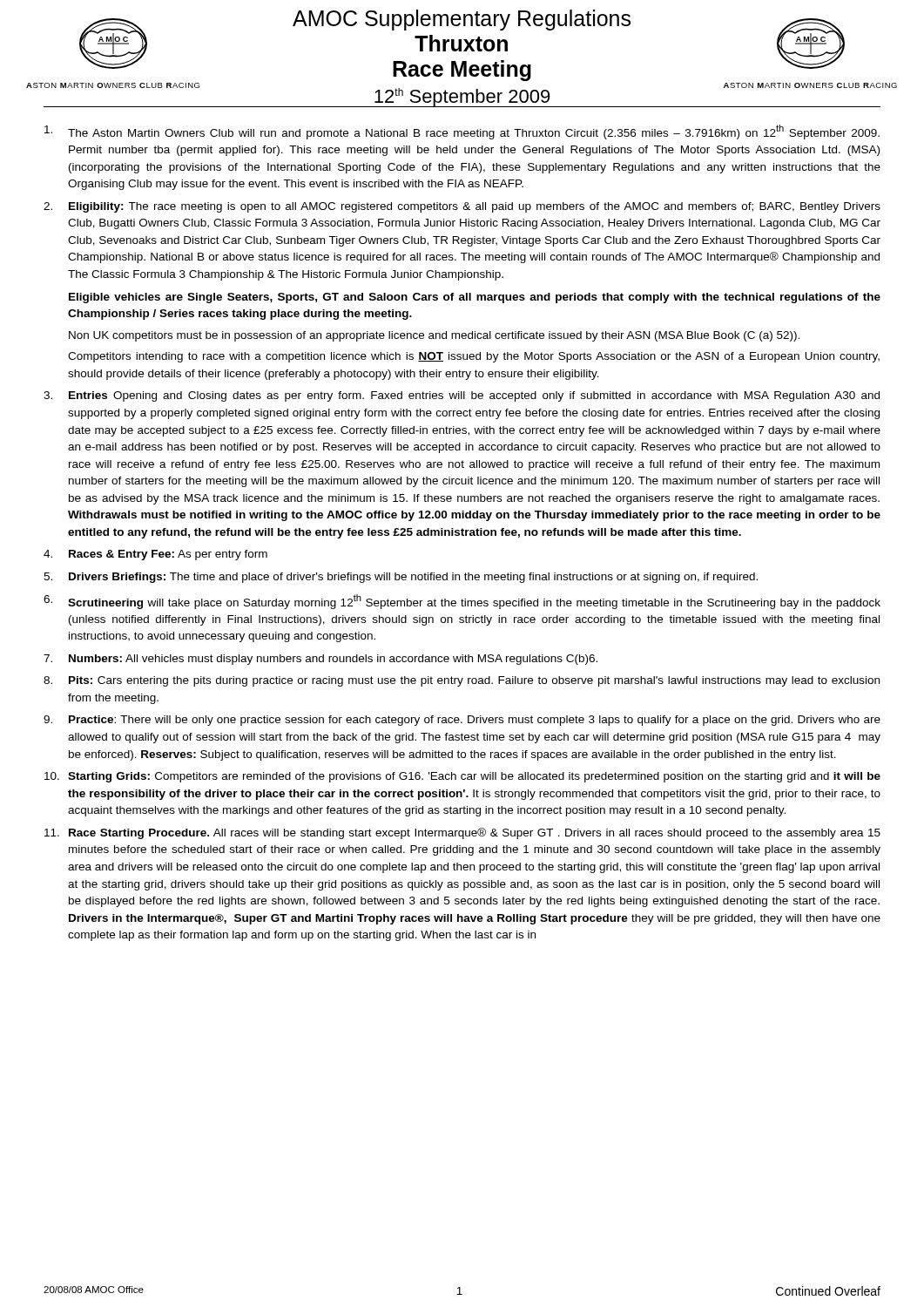Select the passage starting "8. Pits: Cars entering"
The height and width of the screenshot is (1307, 924).
(x=462, y=689)
